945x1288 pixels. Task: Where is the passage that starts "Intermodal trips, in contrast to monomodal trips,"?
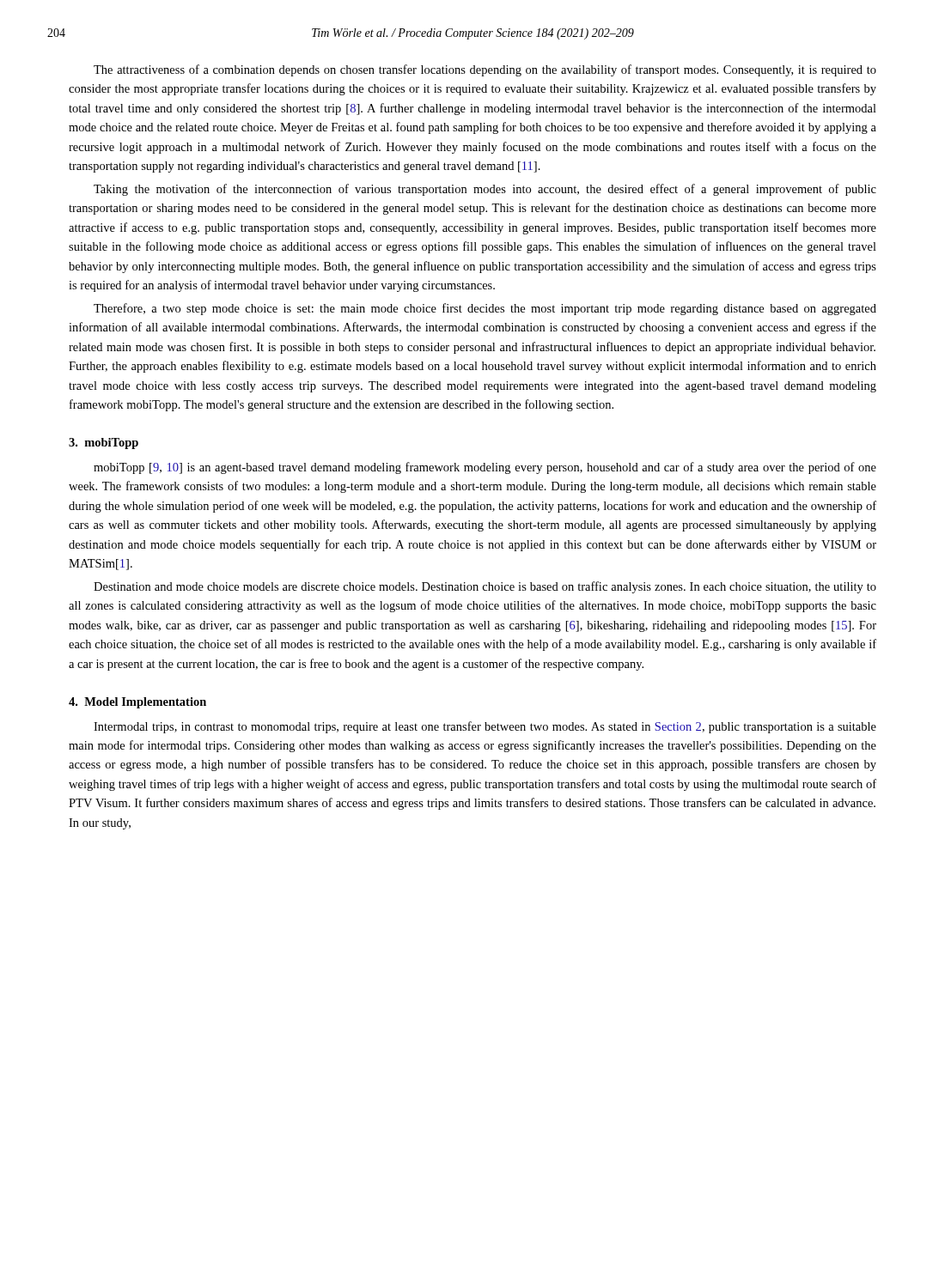pos(472,774)
